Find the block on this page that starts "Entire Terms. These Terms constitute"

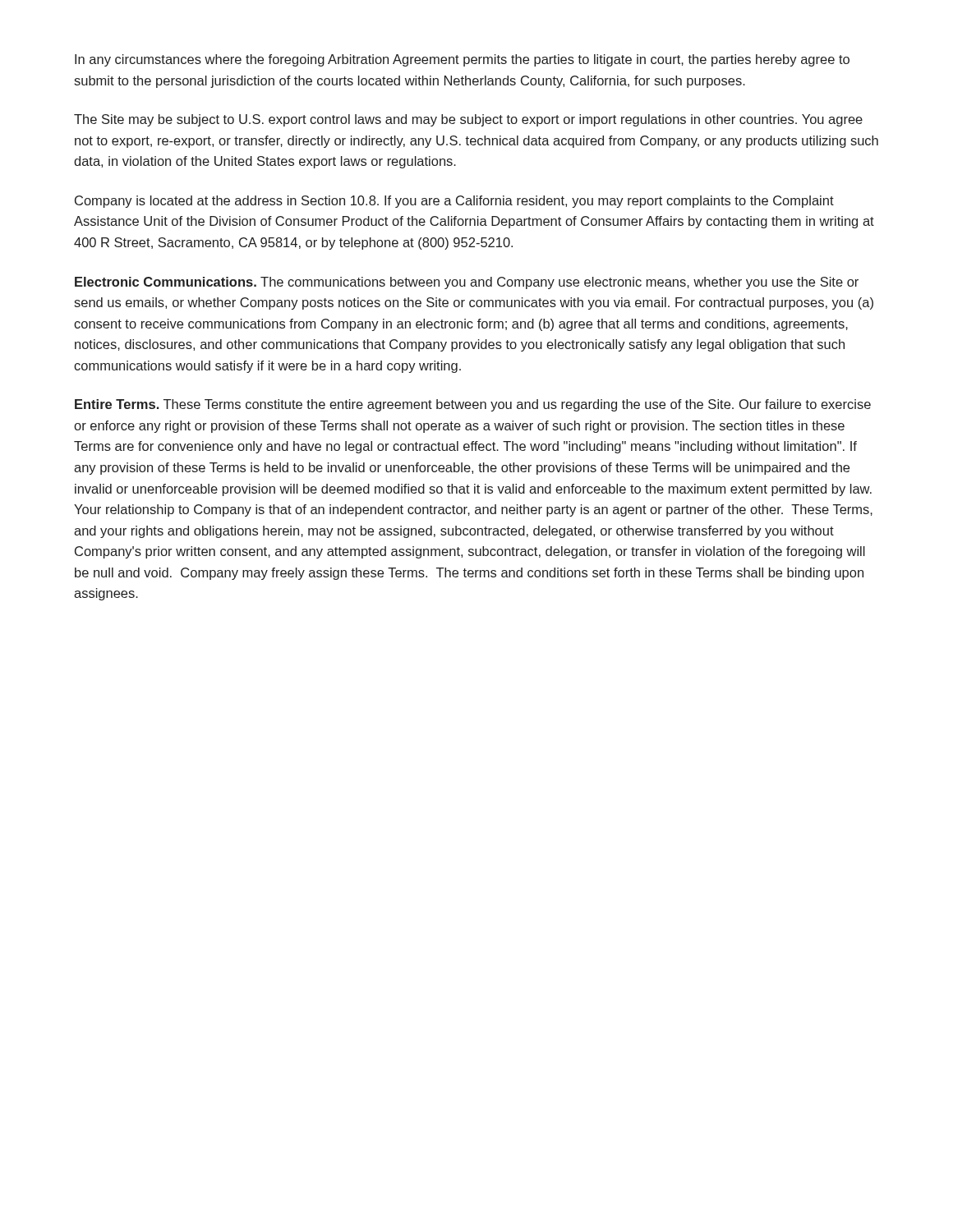(475, 499)
